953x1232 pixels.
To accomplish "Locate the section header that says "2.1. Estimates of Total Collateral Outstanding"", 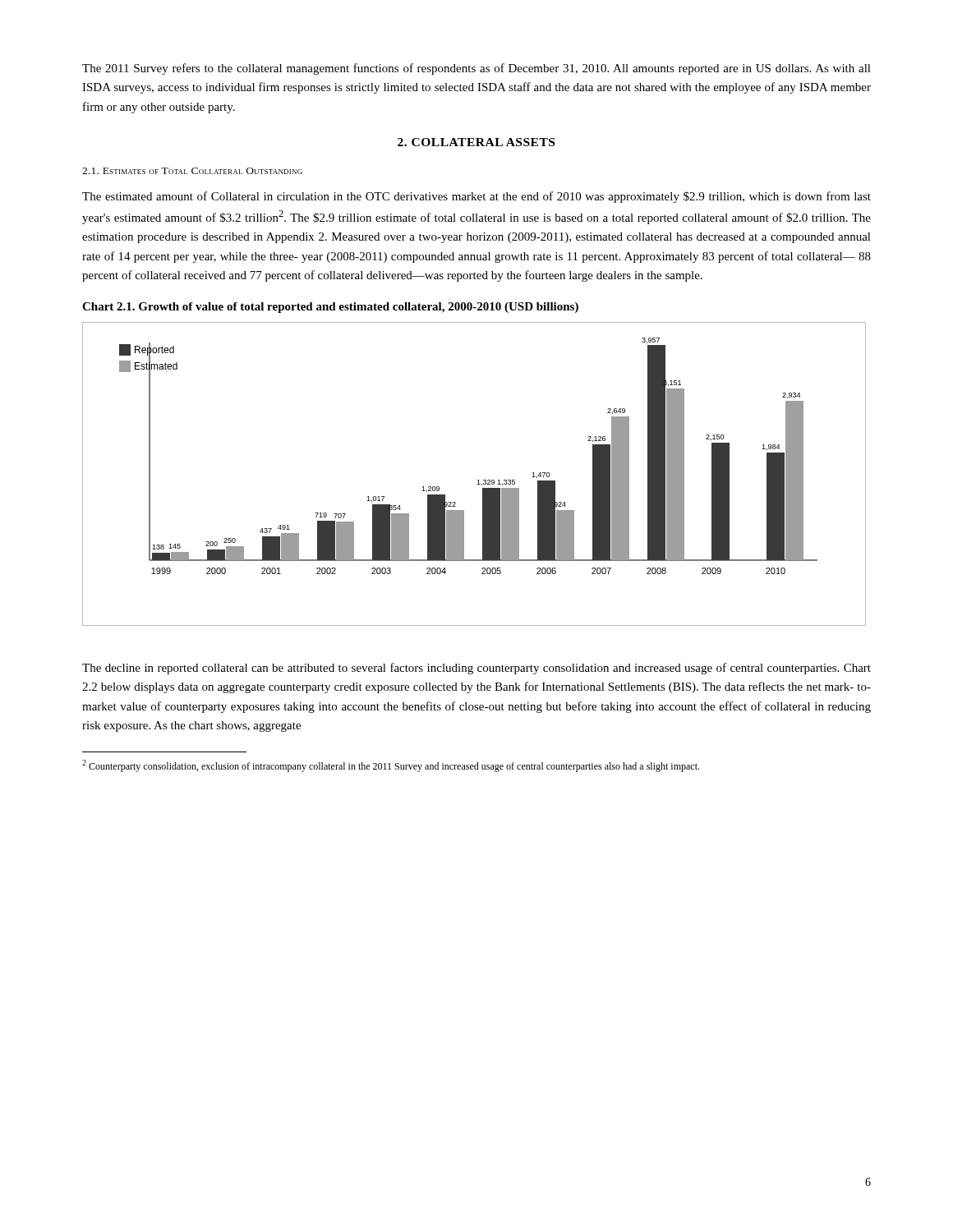I will pos(192,170).
